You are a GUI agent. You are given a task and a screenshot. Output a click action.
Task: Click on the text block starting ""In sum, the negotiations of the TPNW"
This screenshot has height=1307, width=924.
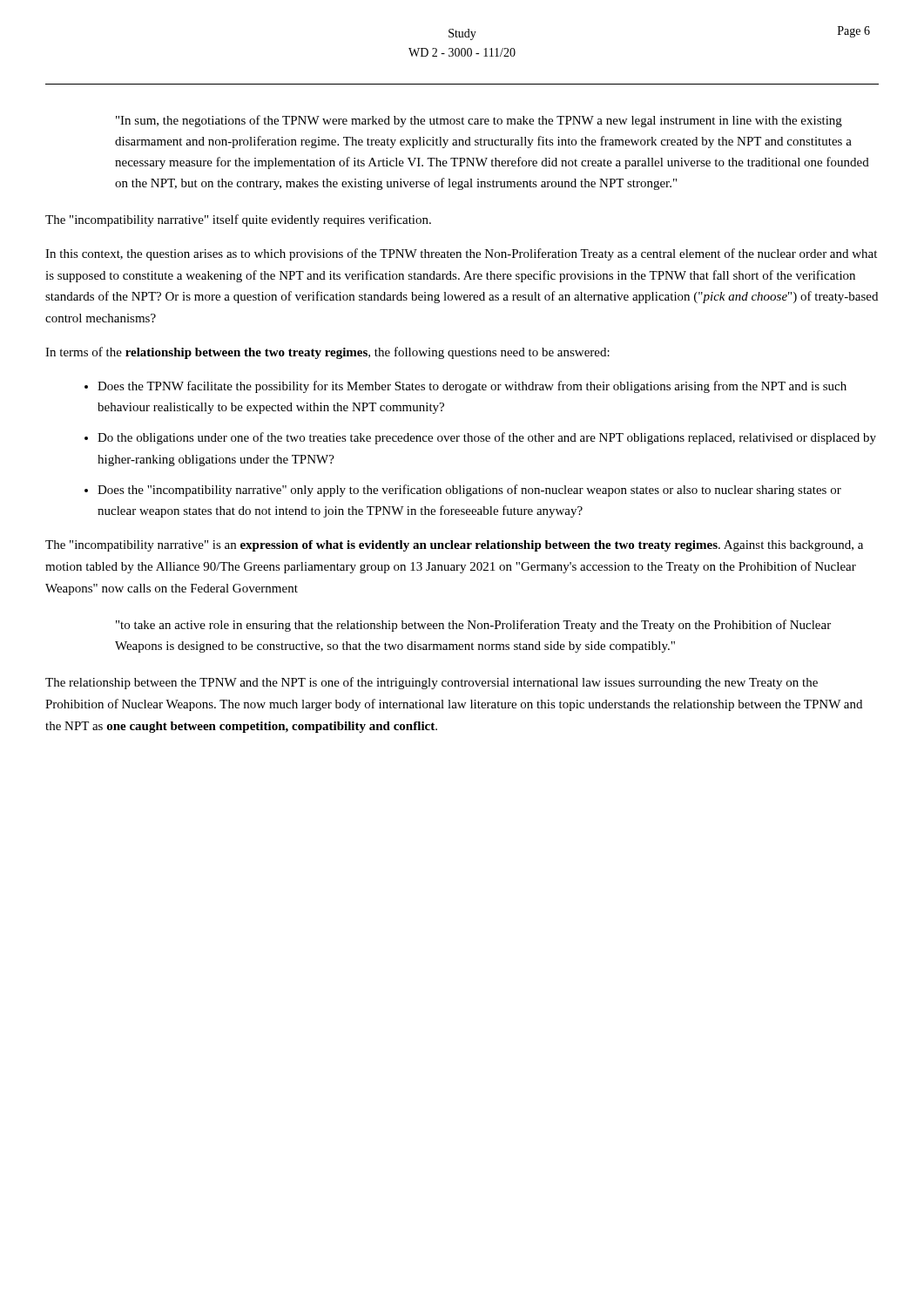click(x=492, y=152)
